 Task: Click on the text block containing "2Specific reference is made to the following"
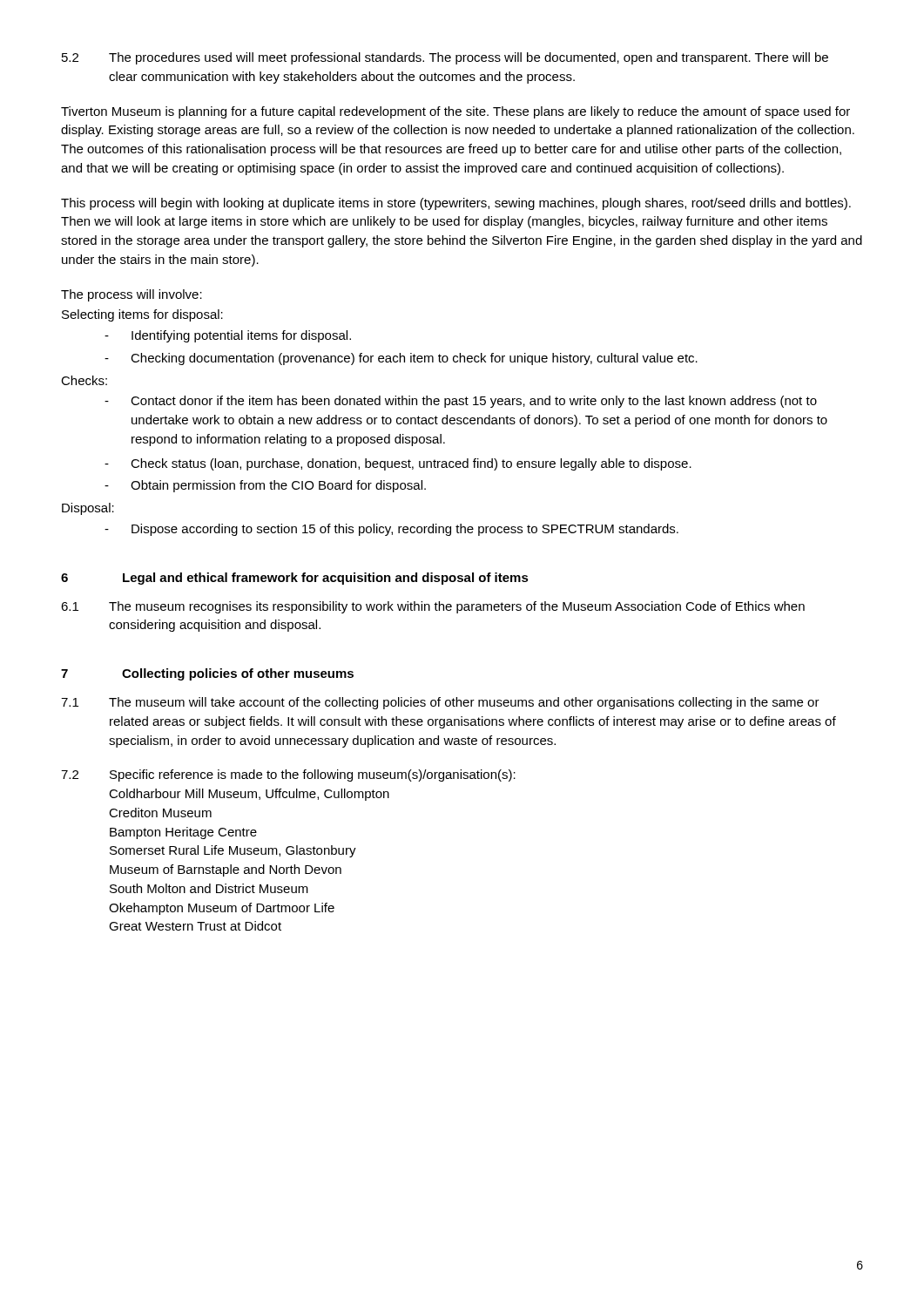(288, 775)
